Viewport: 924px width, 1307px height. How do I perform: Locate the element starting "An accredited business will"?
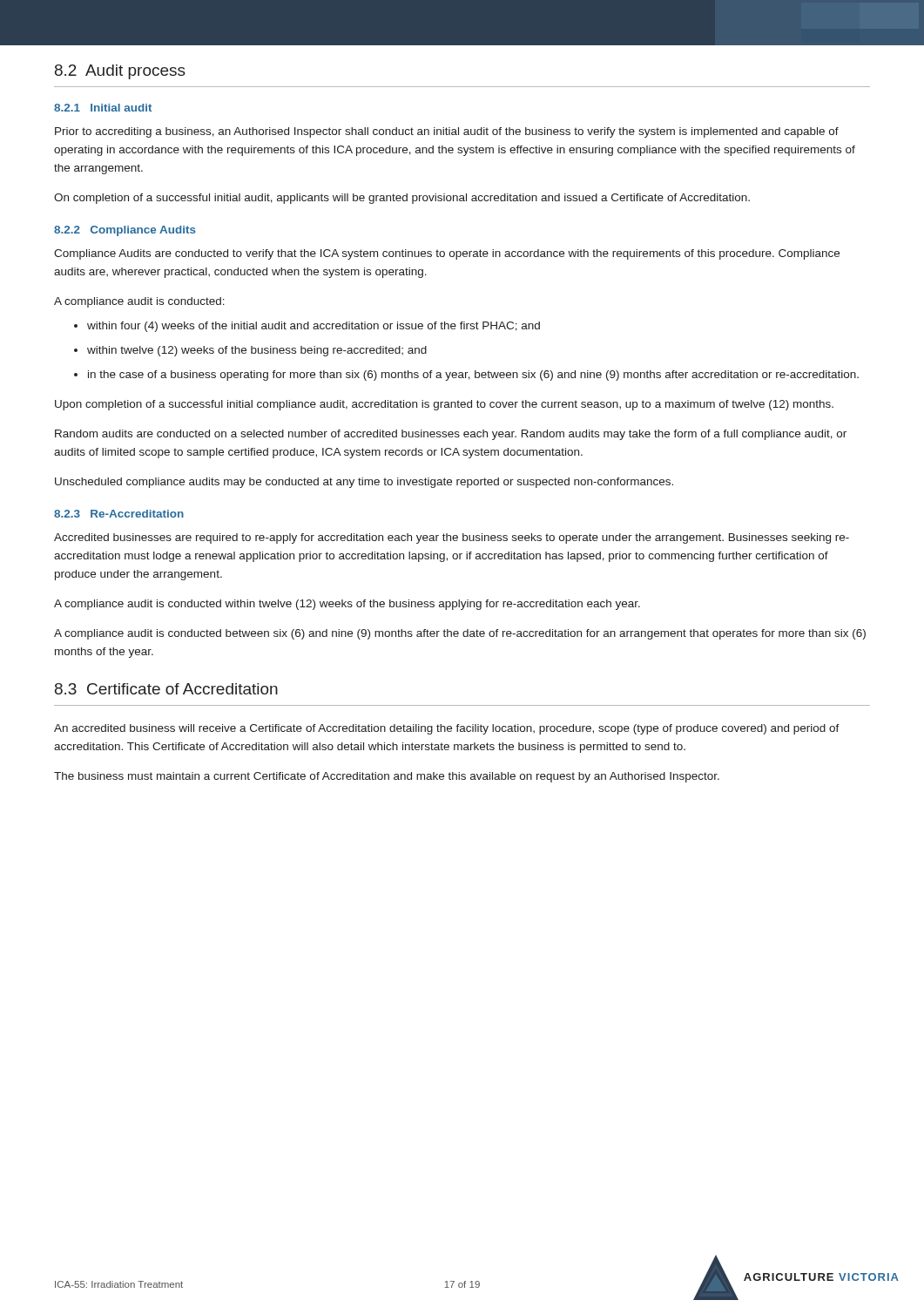click(x=446, y=737)
